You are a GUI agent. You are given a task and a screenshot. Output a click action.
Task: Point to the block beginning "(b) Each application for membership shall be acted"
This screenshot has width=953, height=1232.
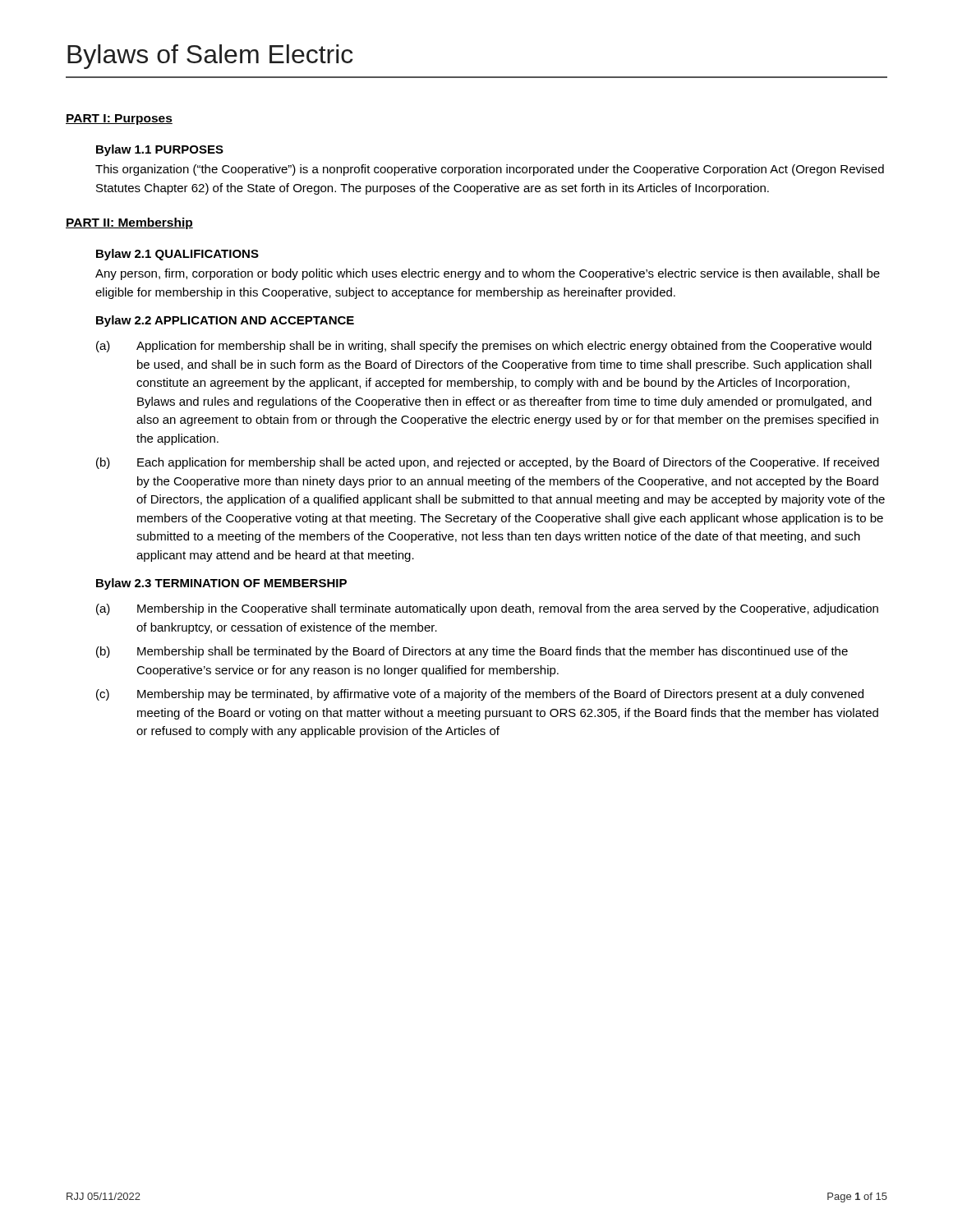[491, 509]
